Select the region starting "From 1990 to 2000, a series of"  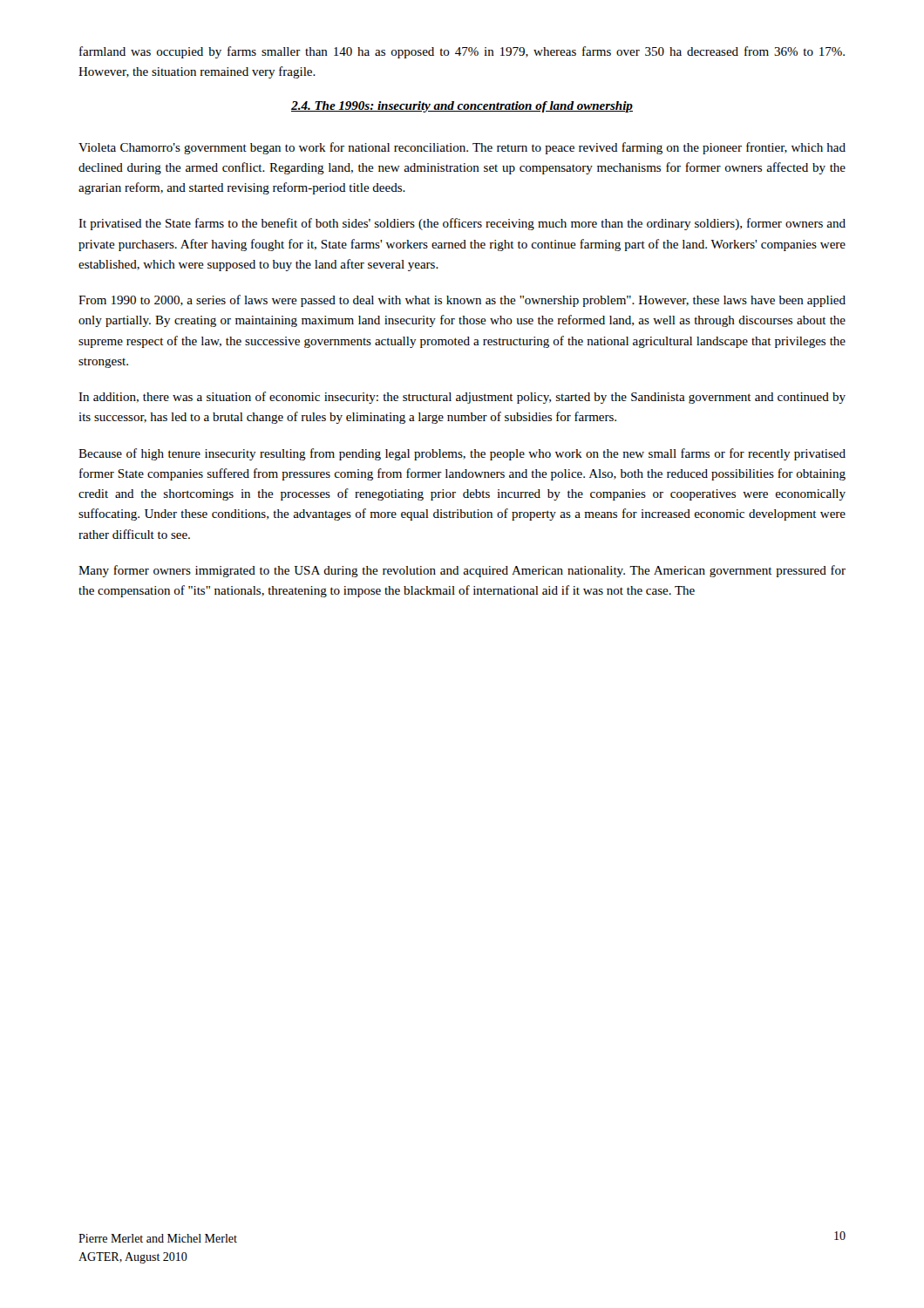pos(462,331)
